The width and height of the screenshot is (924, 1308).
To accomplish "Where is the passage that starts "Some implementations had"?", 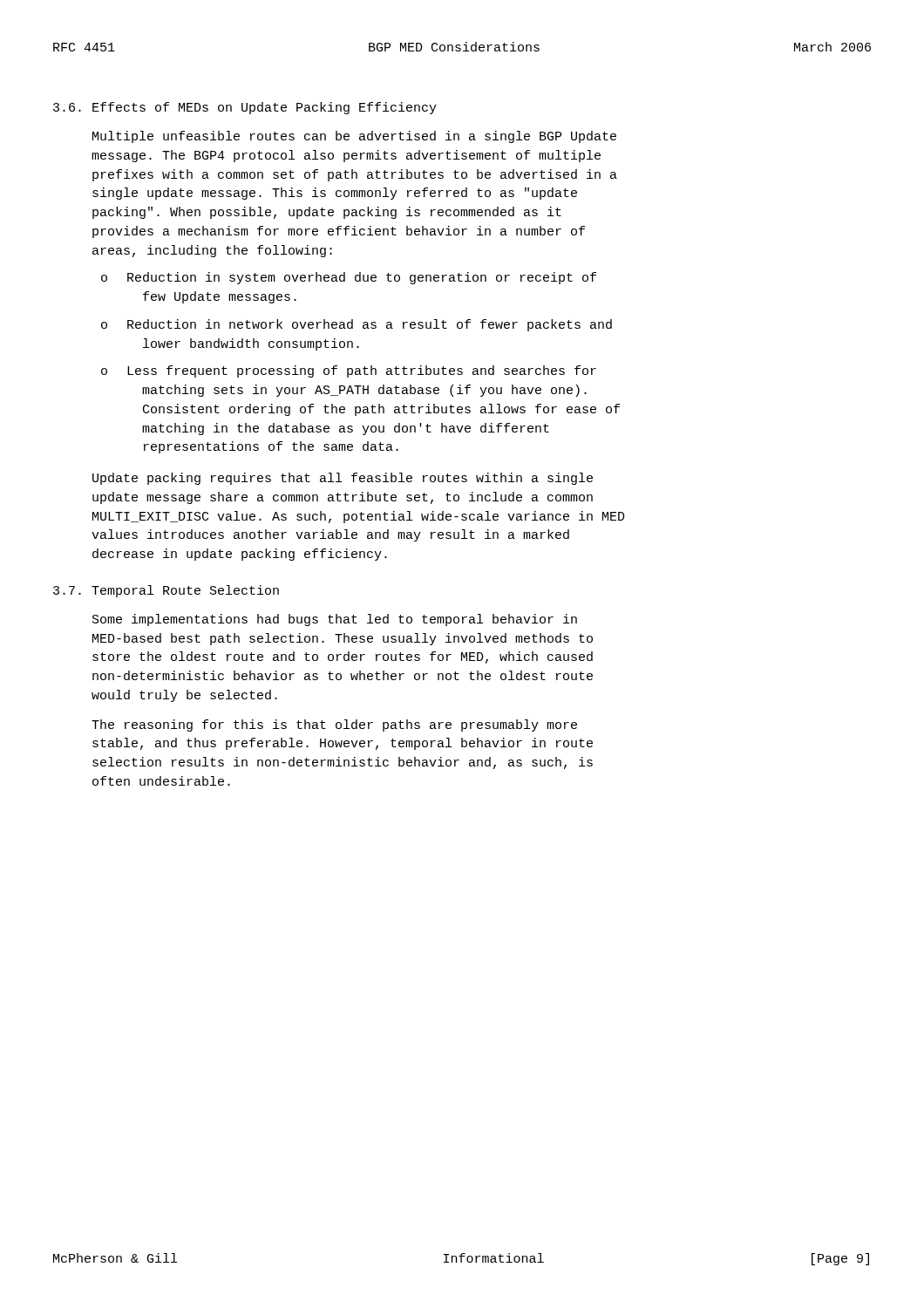I will (343, 658).
